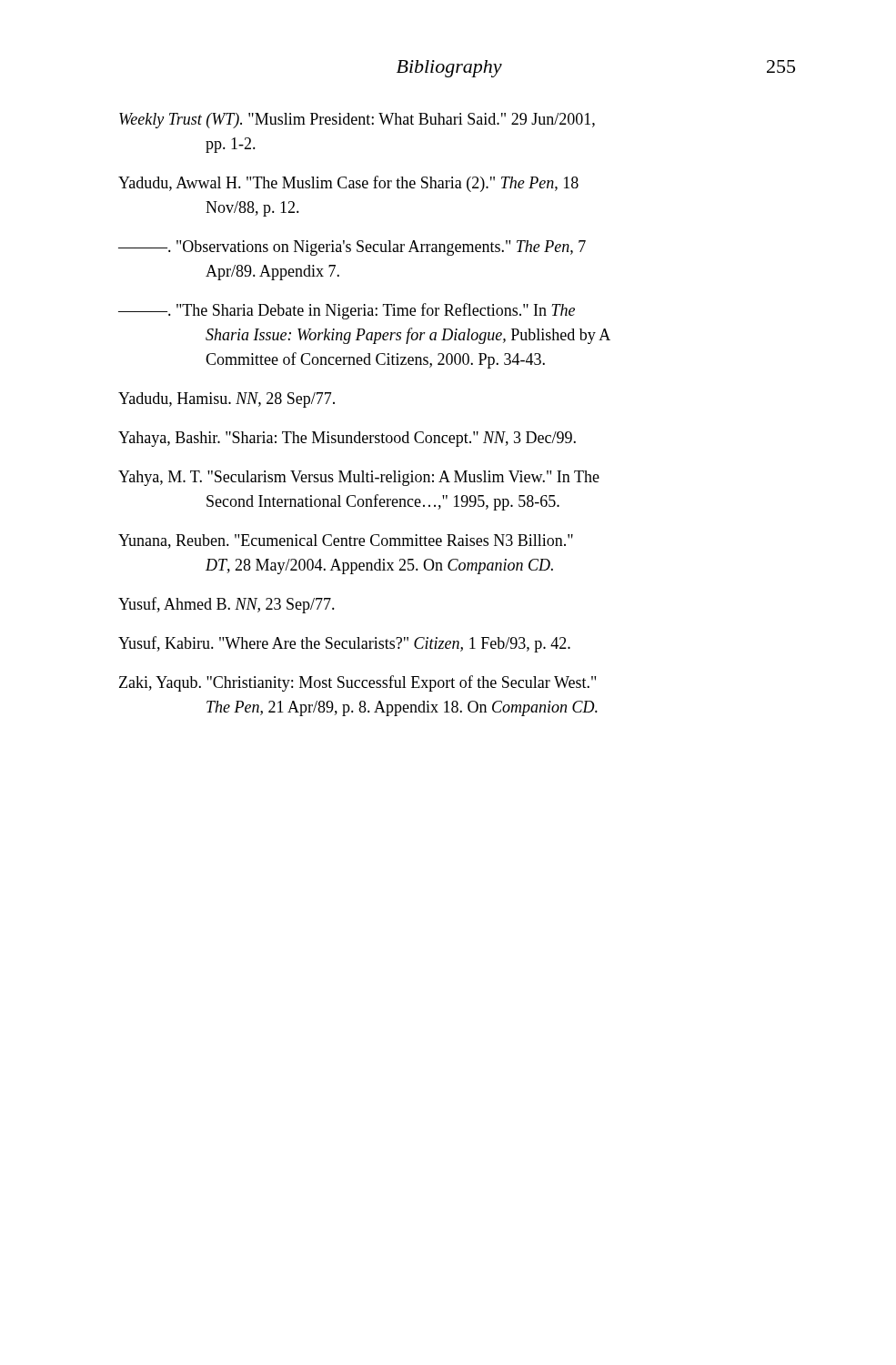Image resolution: width=896 pixels, height=1365 pixels.
Task: Click the passage that begins "———. "Observations on Nigeria's Secular"
Action: 457,261
